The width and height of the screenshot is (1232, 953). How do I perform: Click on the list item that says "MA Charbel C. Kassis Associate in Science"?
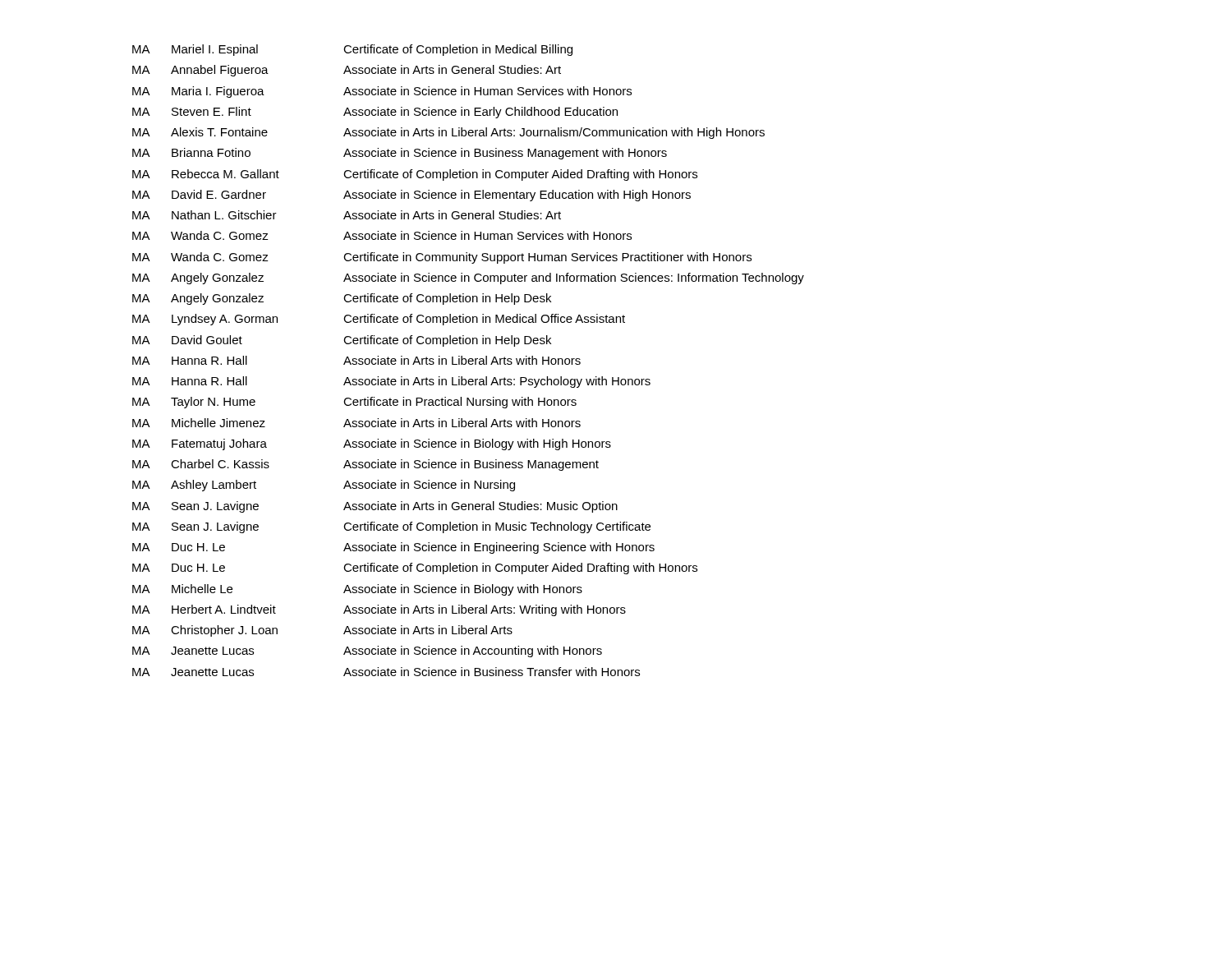pyautogui.click(x=365, y=465)
